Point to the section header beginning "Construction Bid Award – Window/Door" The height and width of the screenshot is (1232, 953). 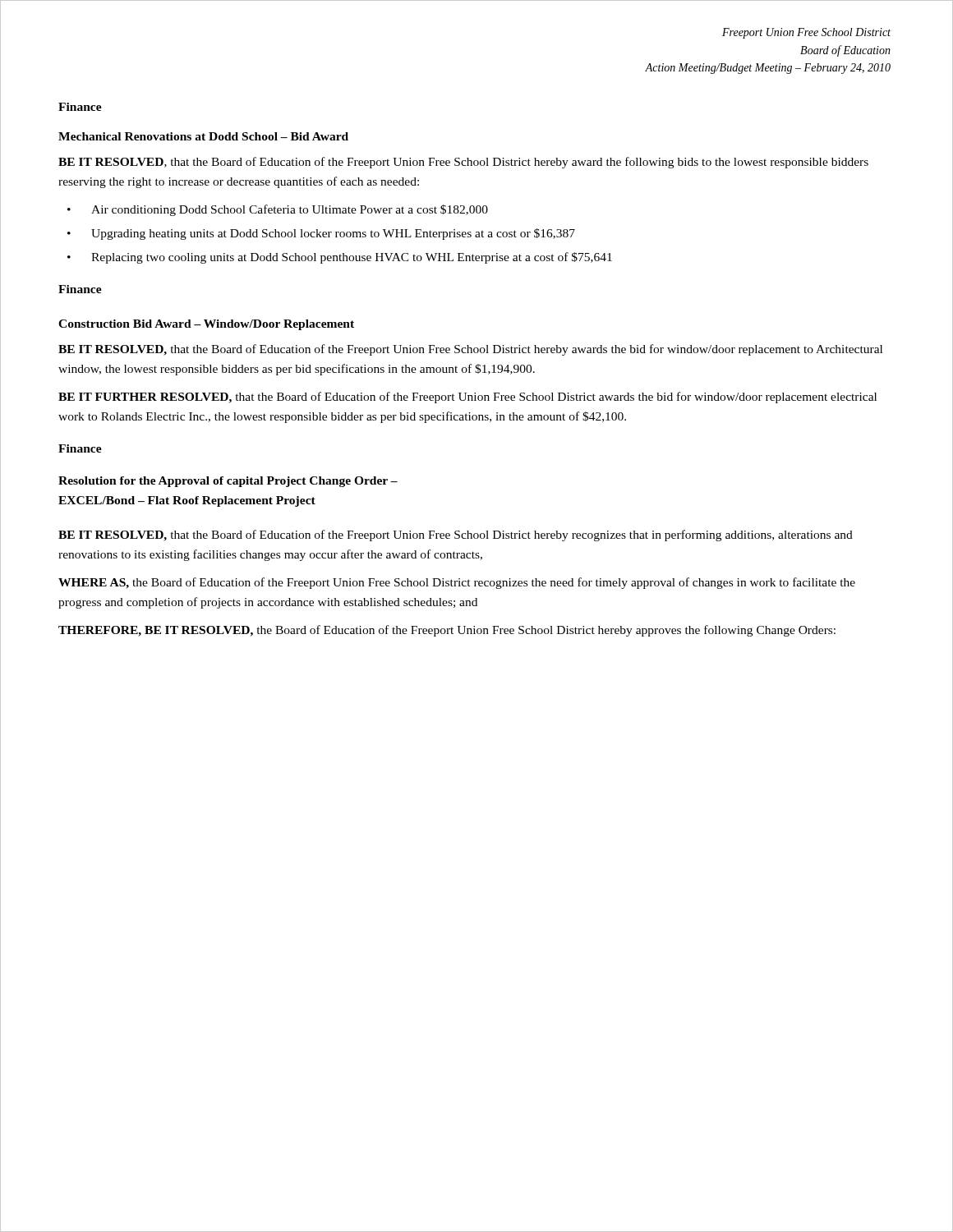coord(206,323)
